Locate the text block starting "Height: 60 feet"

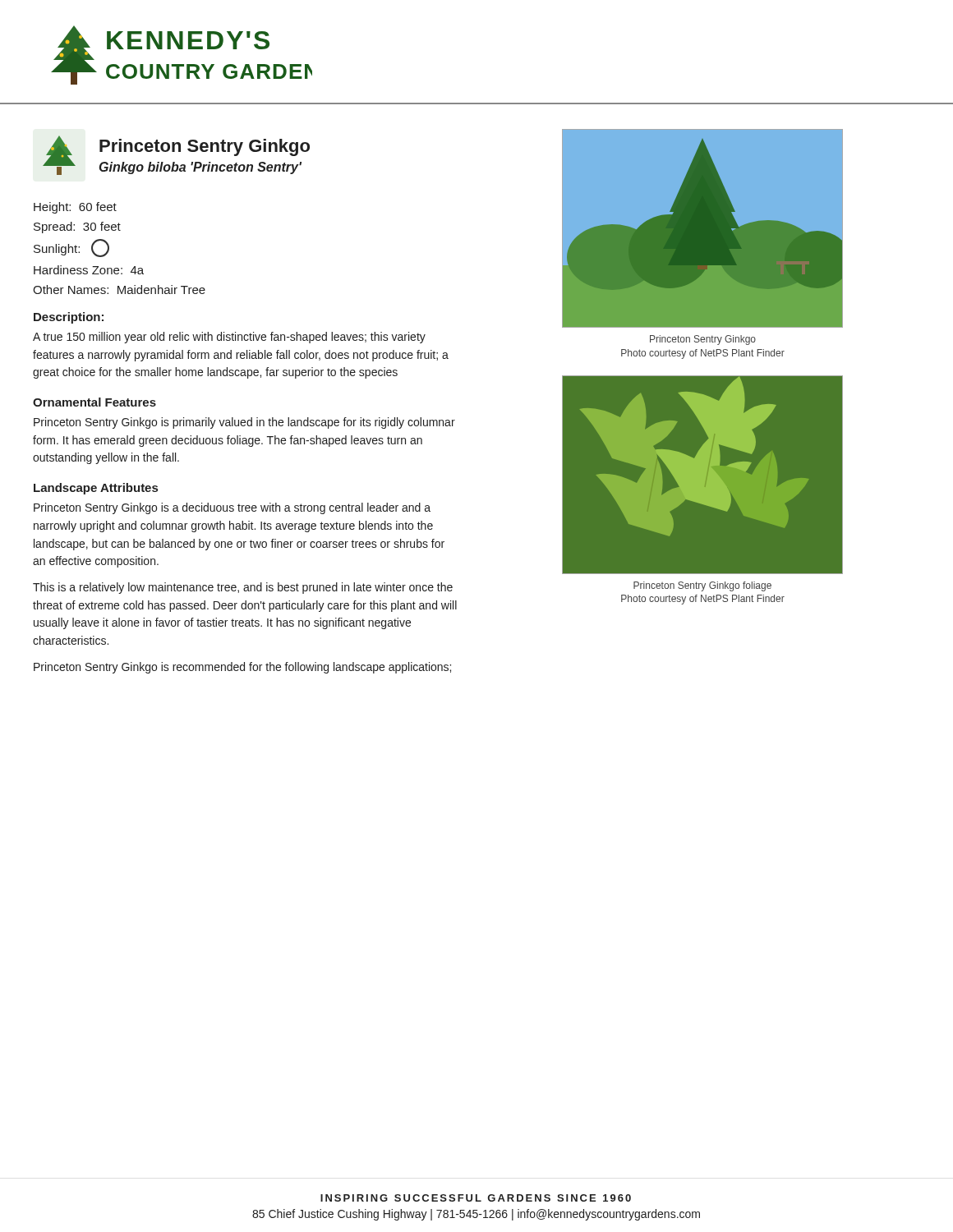(75, 207)
